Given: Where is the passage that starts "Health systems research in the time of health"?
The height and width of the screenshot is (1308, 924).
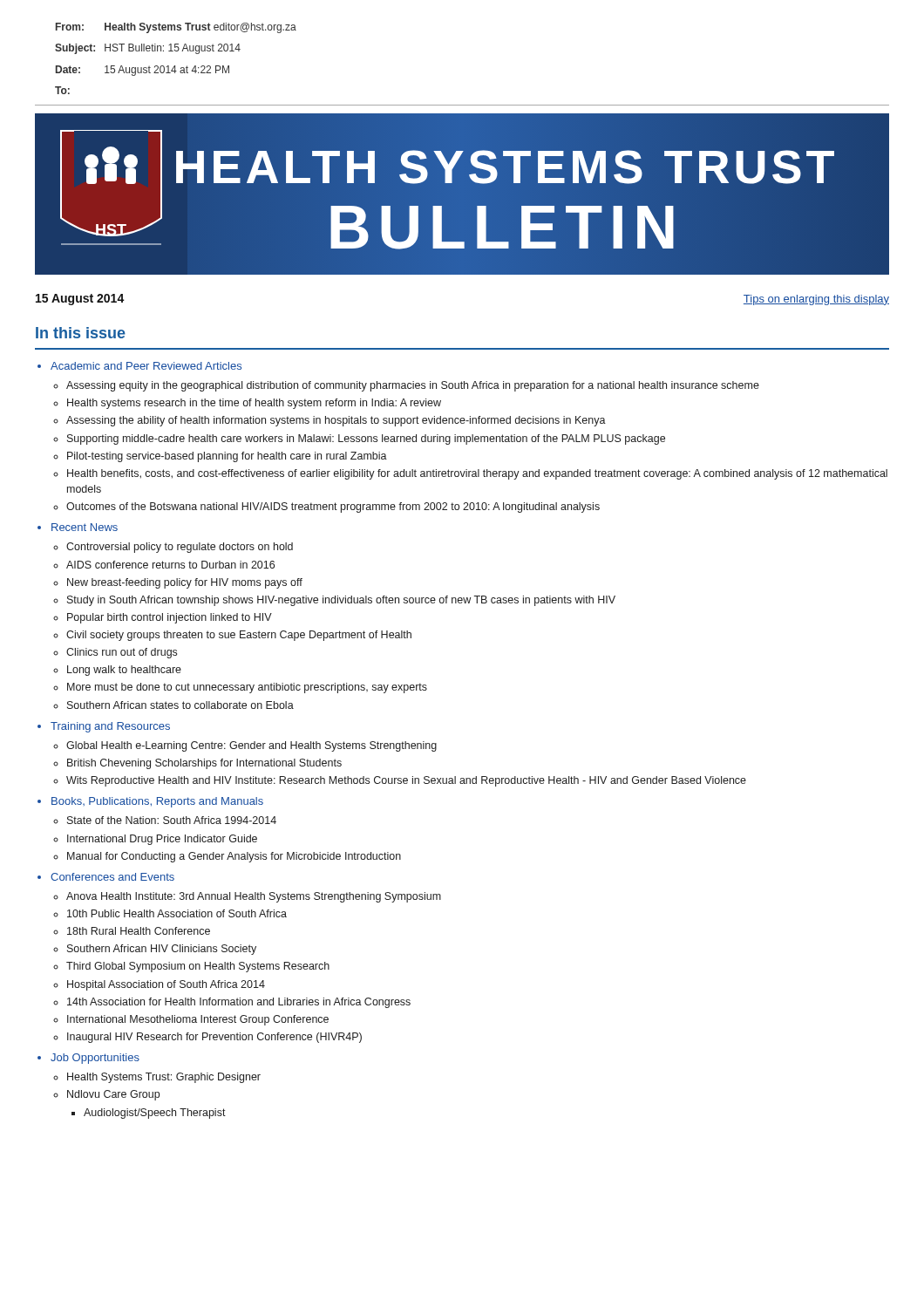Looking at the screenshot, I should point(254,403).
